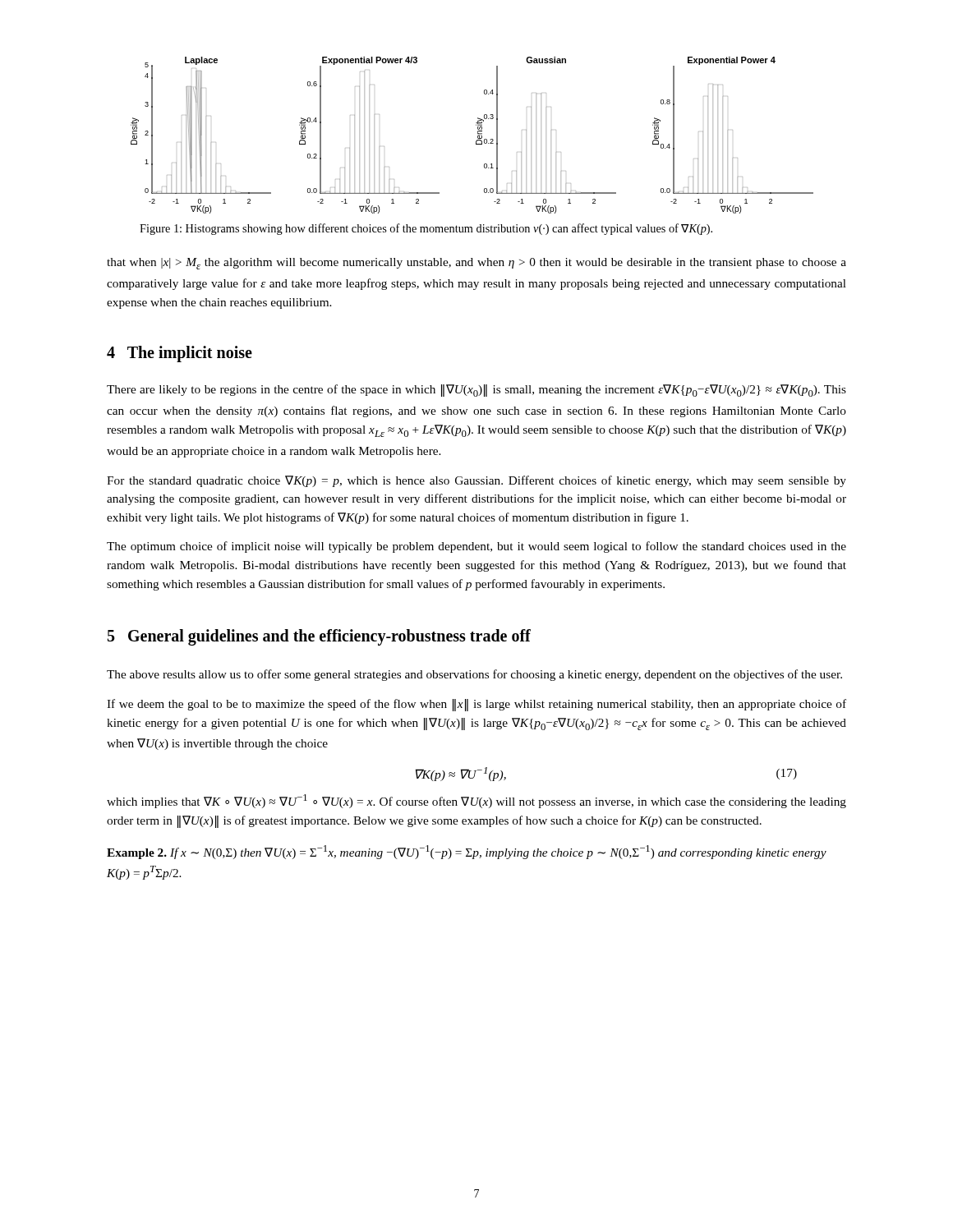Image resolution: width=953 pixels, height=1232 pixels.
Task: Navigate to the text block starting "that when |x| > Mε the"
Action: click(476, 282)
